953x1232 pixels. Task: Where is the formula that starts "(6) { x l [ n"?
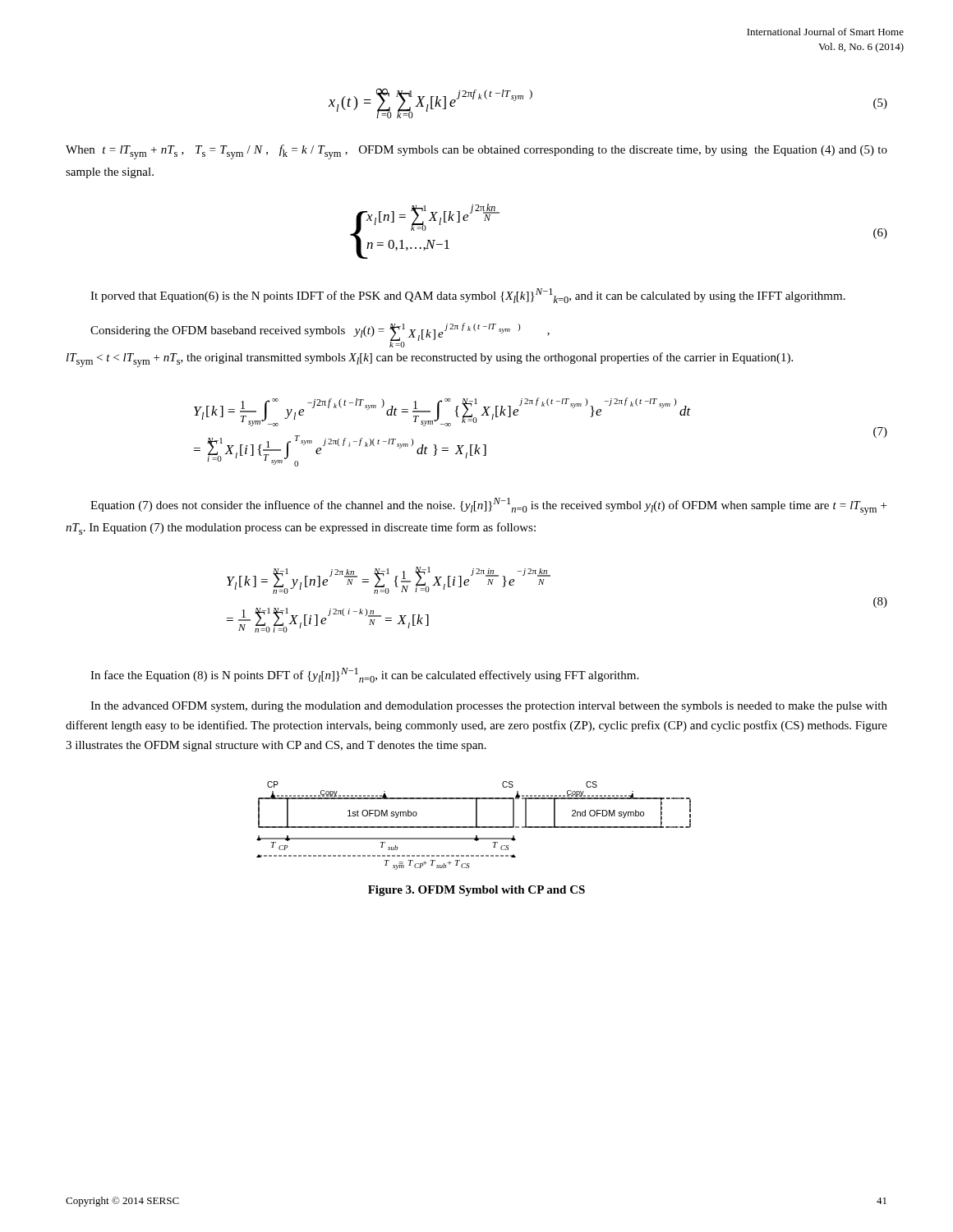[425, 230]
